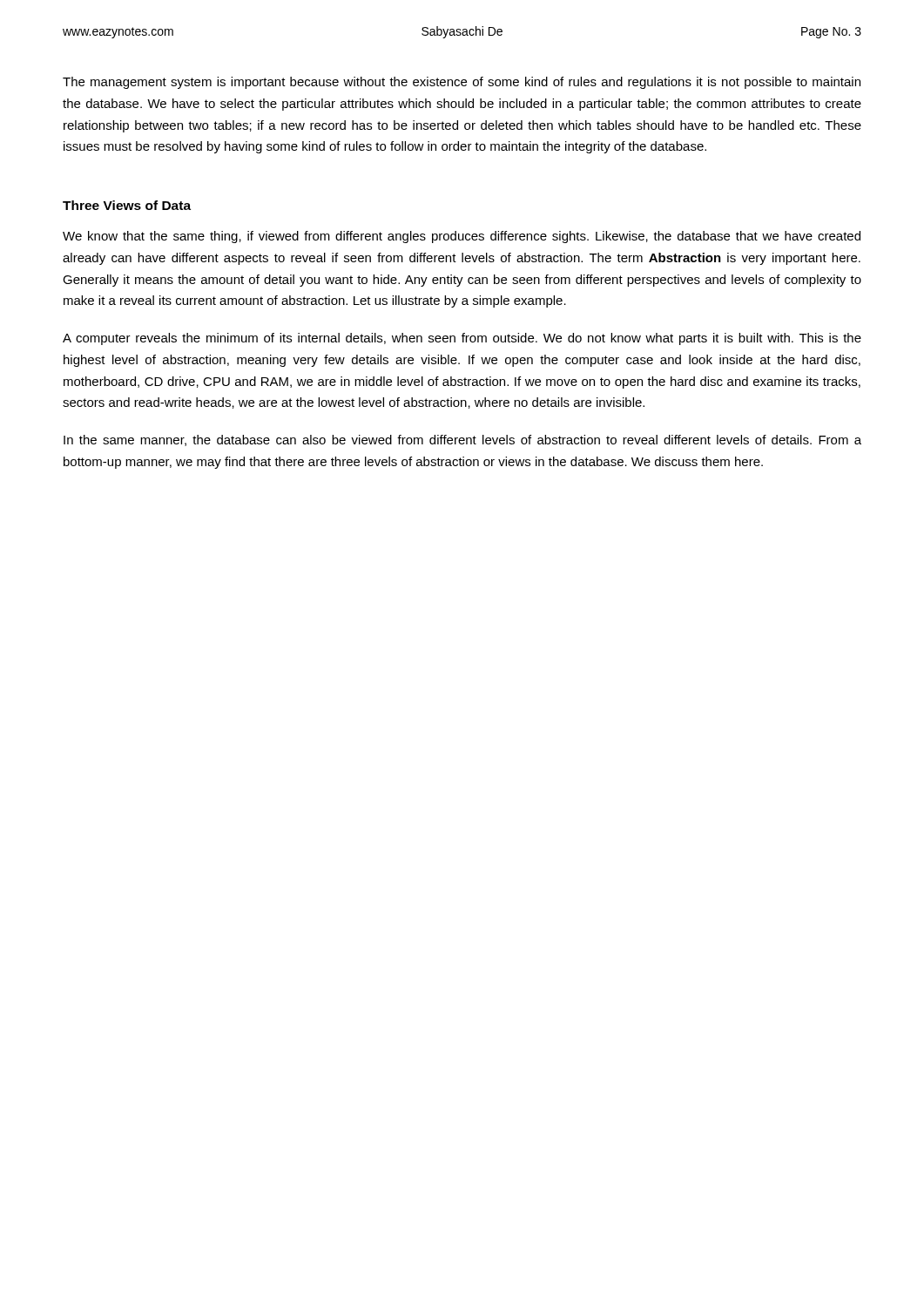Find the text block containing "The management system is important because"
This screenshot has height=1307, width=924.
(462, 114)
